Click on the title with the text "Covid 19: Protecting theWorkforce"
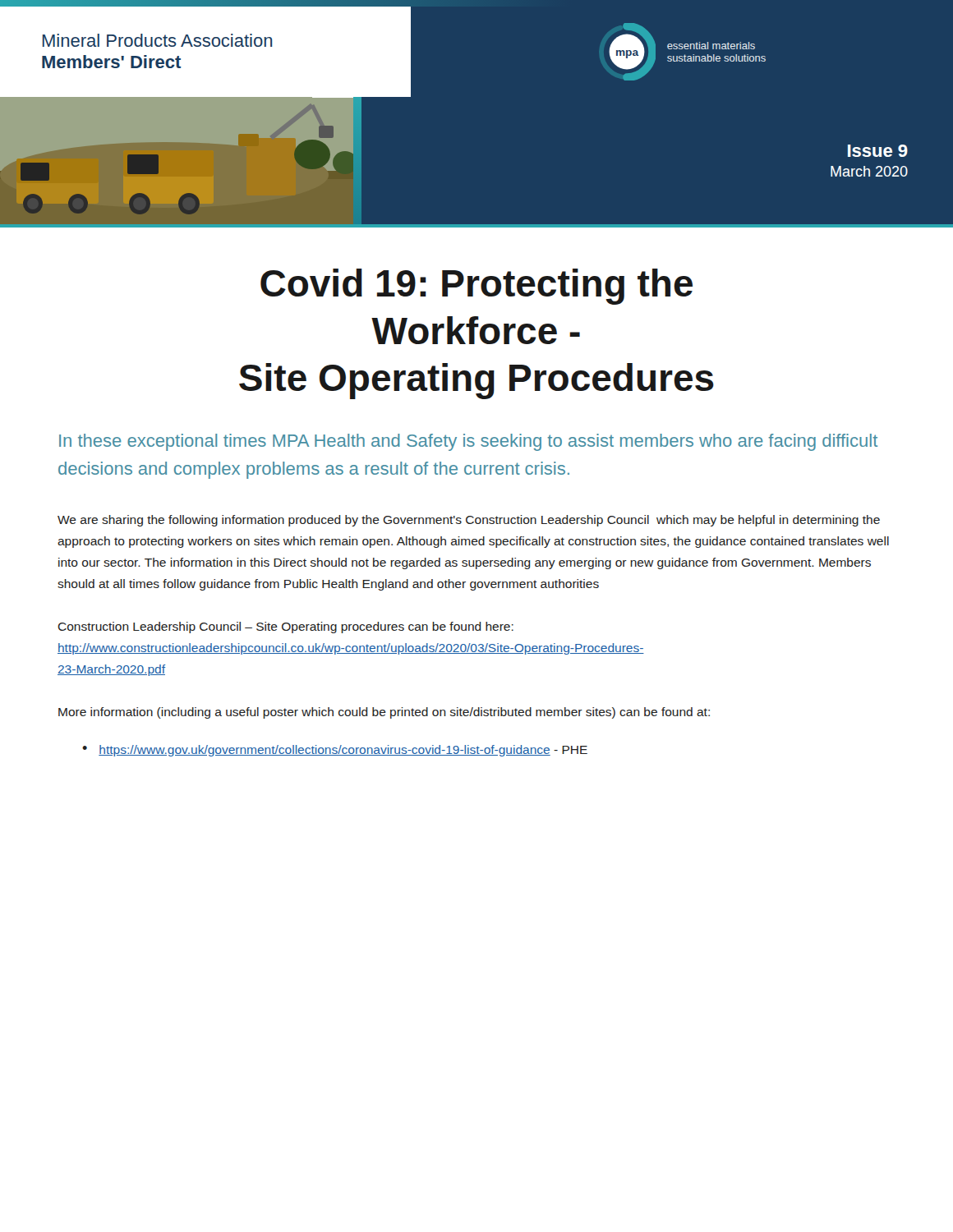The width and height of the screenshot is (953, 1232). tap(476, 331)
